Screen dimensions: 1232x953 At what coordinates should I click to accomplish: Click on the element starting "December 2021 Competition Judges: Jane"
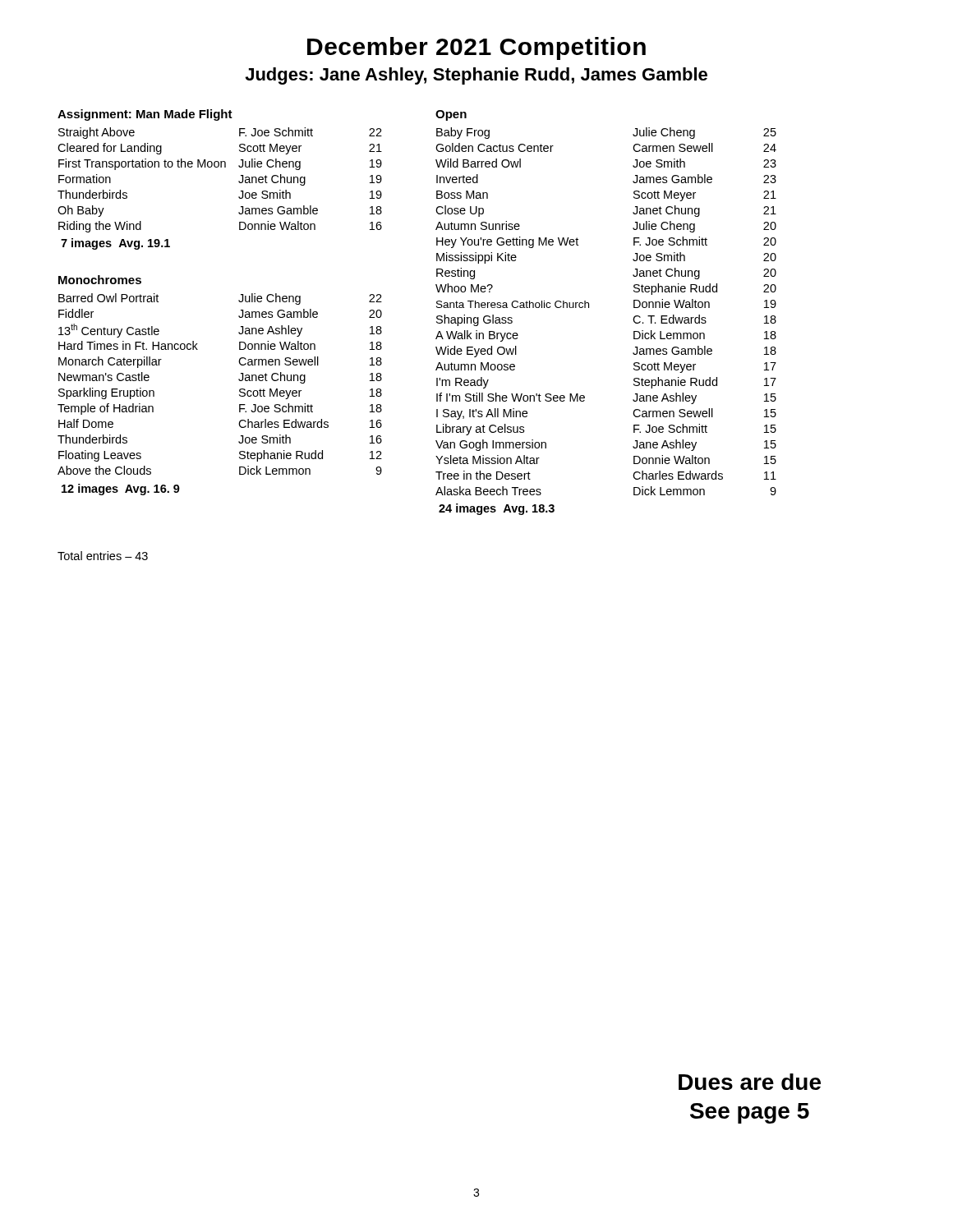pyautogui.click(x=476, y=59)
